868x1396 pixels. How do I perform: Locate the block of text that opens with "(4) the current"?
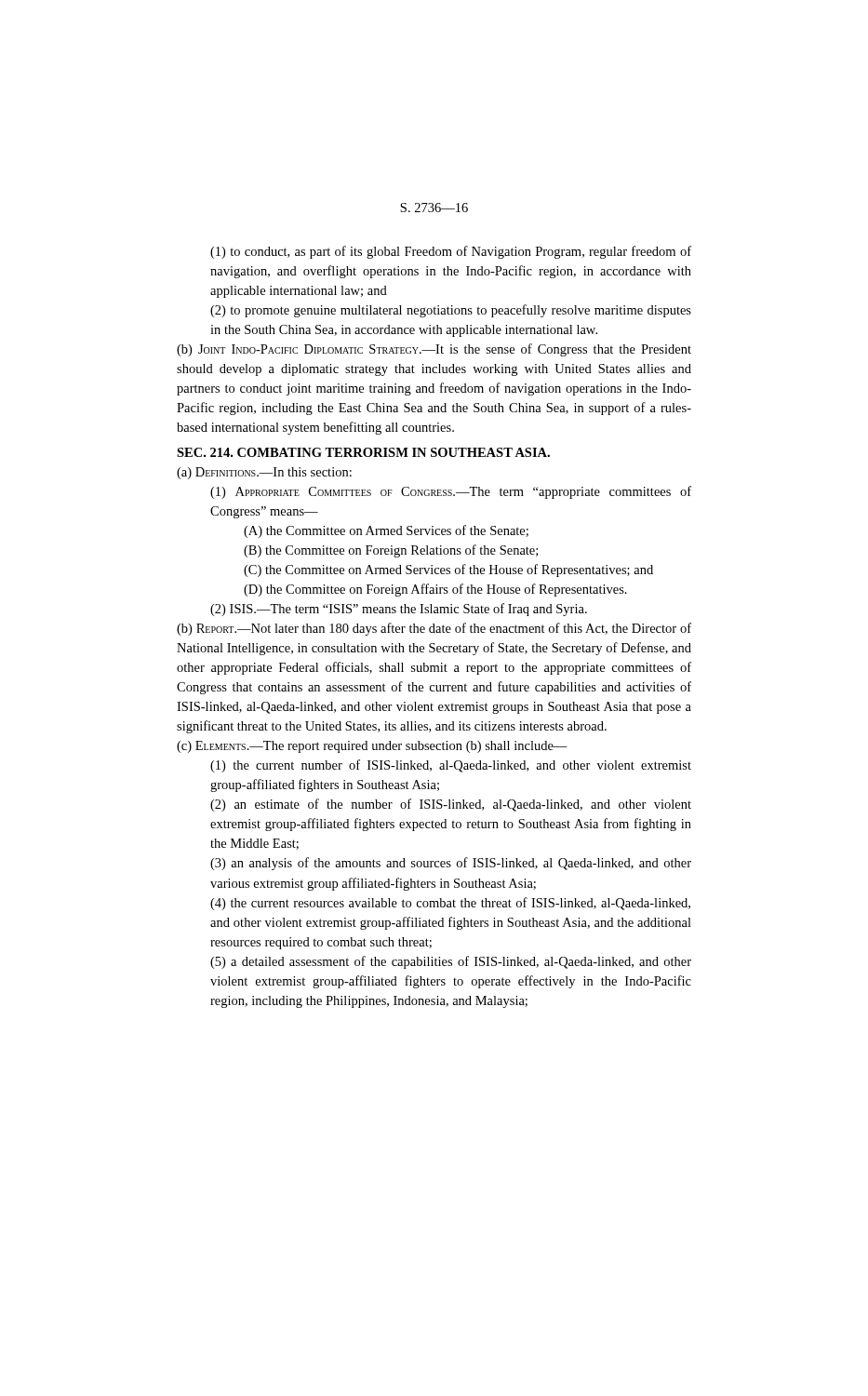[x=451, y=922]
